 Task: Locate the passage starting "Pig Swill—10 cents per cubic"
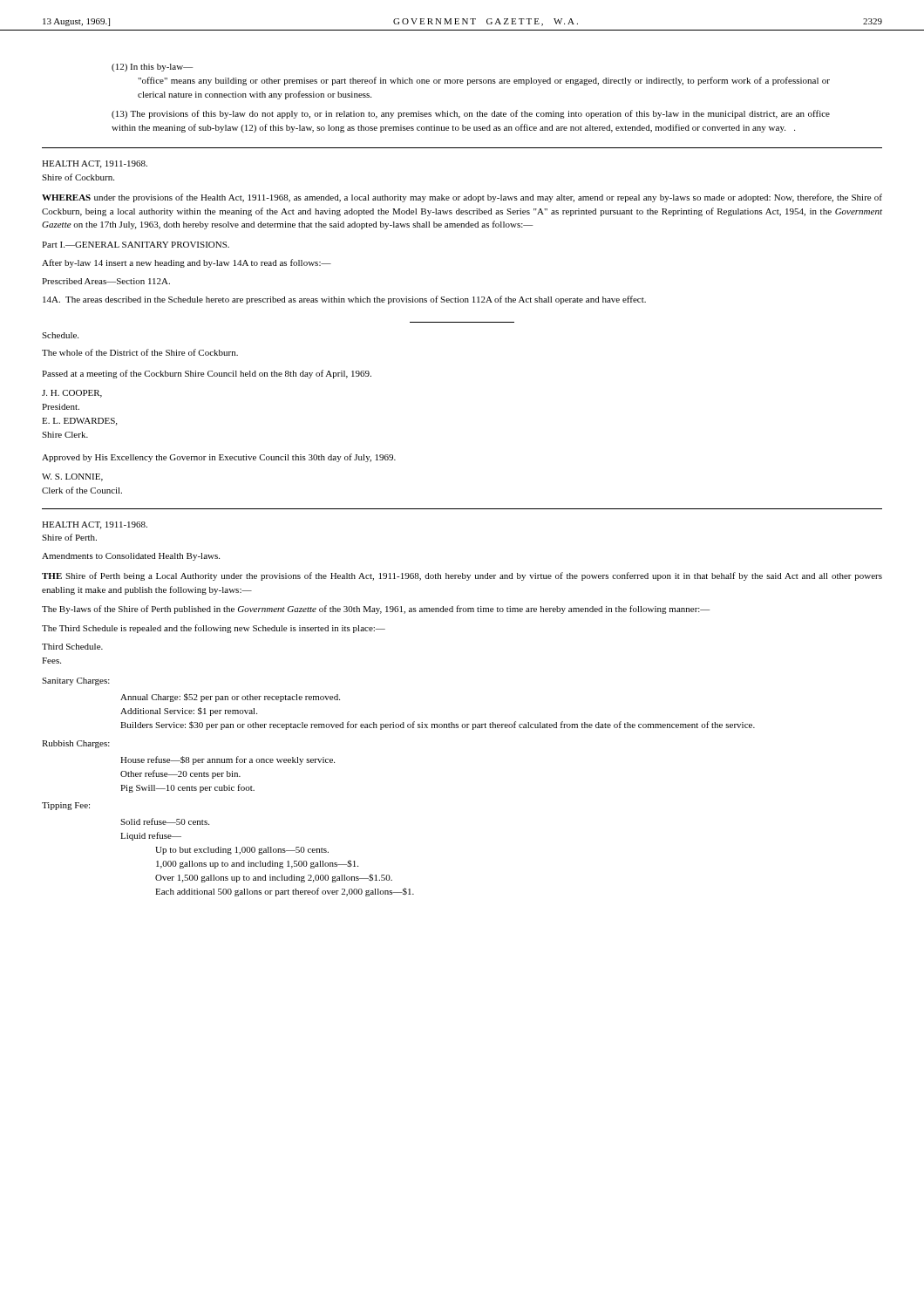[x=187, y=788]
